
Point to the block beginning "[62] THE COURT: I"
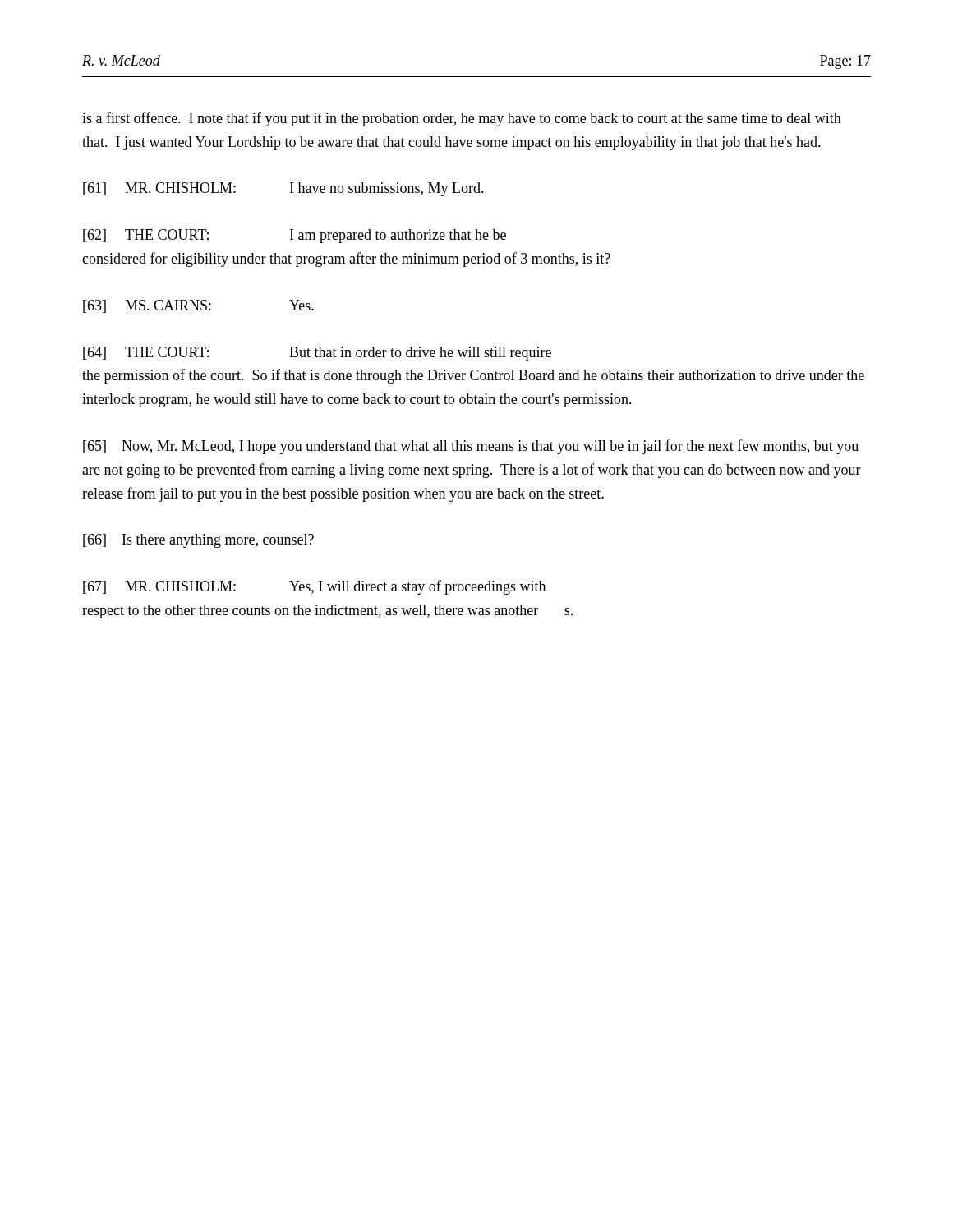pyautogui.click(x=476, y=247)
